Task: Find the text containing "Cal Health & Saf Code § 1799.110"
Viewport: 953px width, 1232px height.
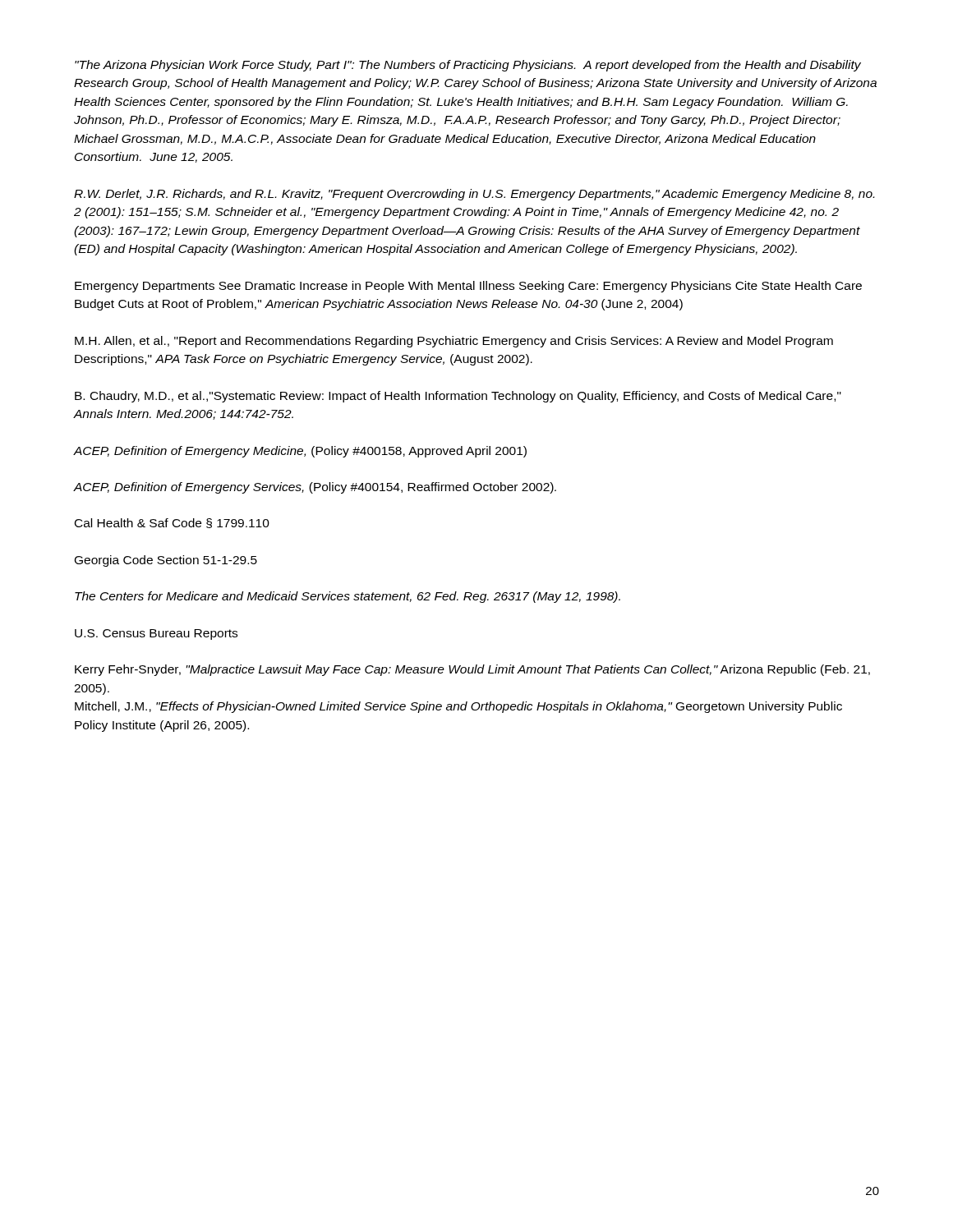Action: (x=172, y=523)
